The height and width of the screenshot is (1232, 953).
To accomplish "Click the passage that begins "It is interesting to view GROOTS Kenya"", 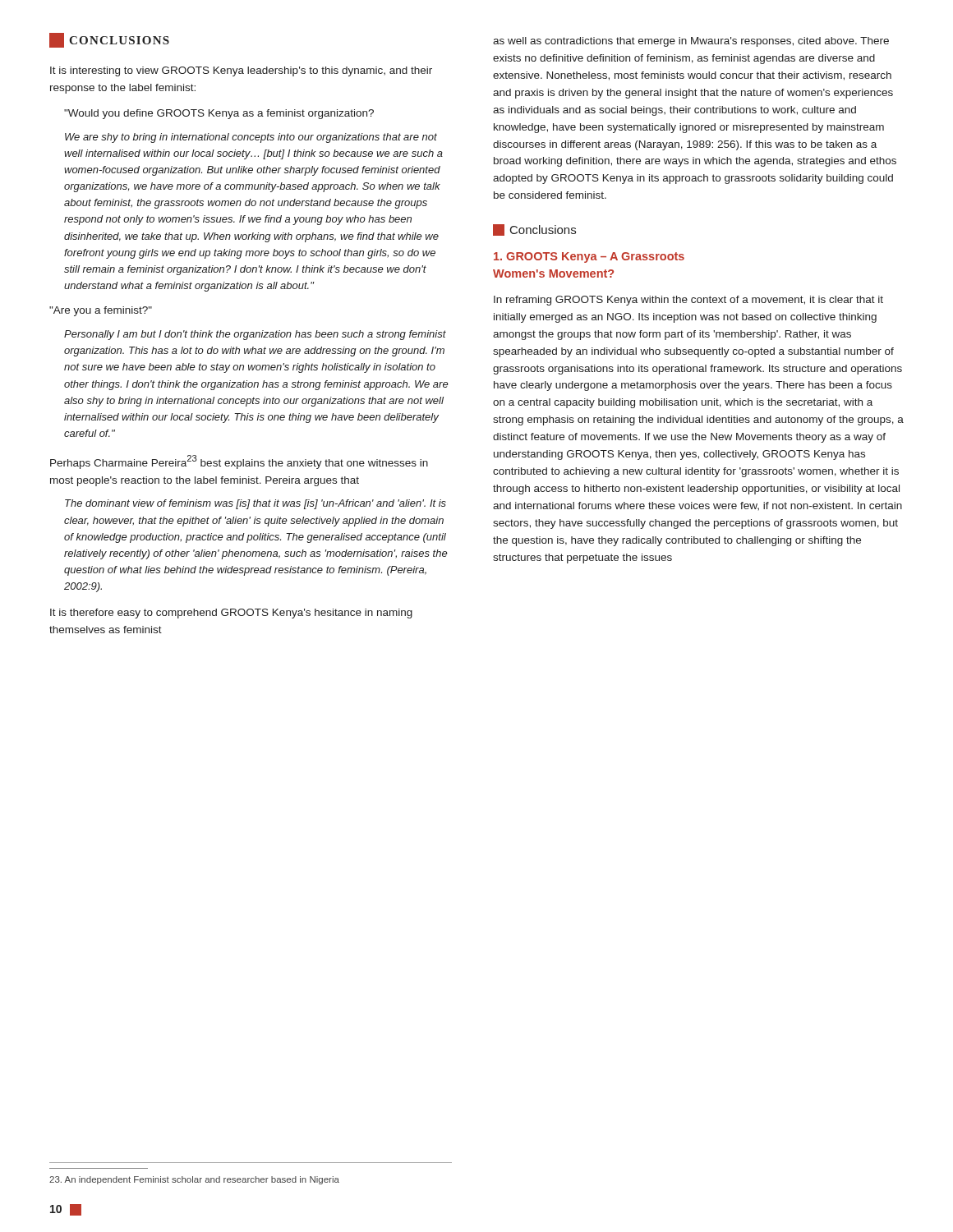I will [241, 79].
